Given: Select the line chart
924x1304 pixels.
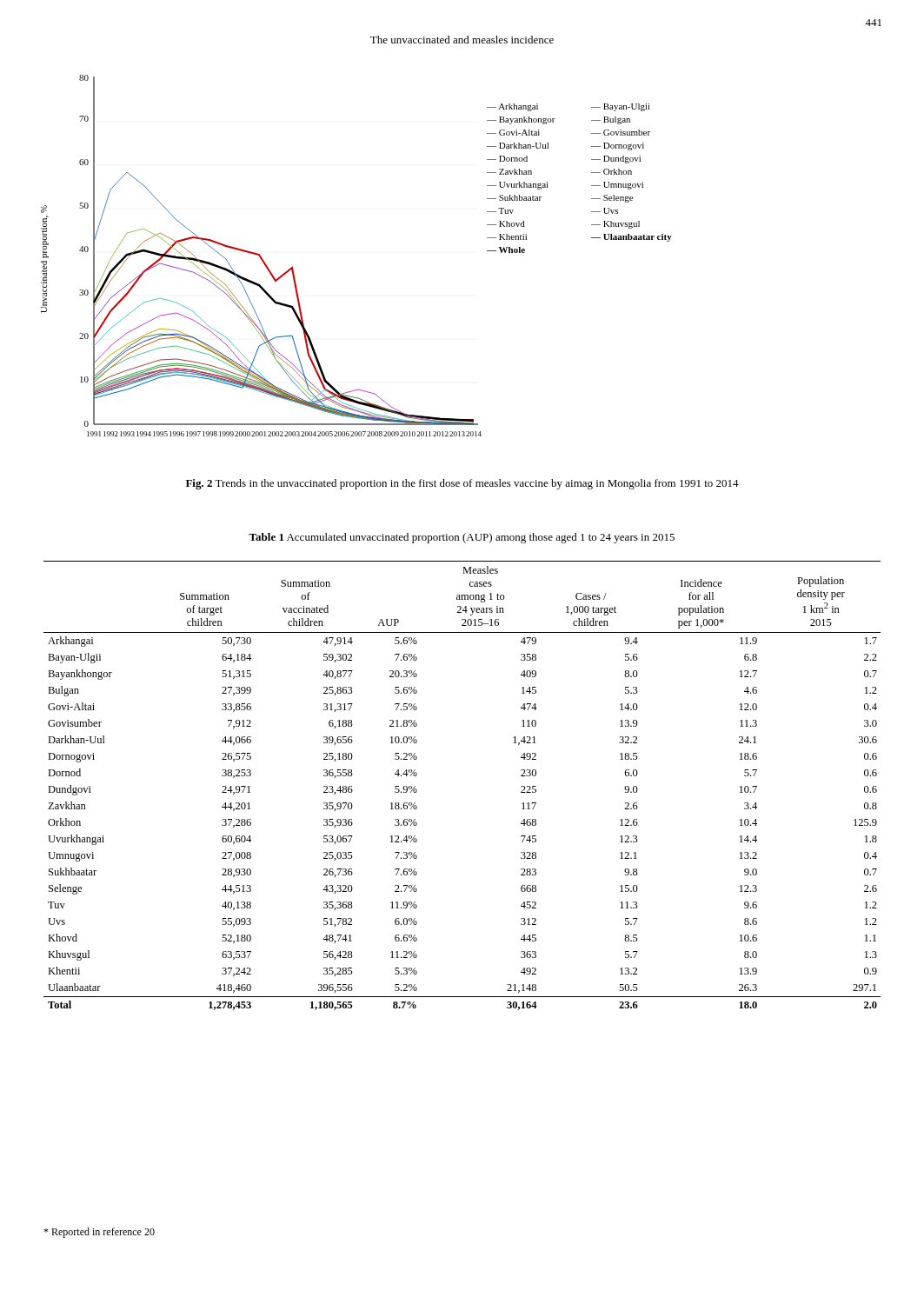Looking at the screenshot, I should pyautogui.click(x=452, y=261).
